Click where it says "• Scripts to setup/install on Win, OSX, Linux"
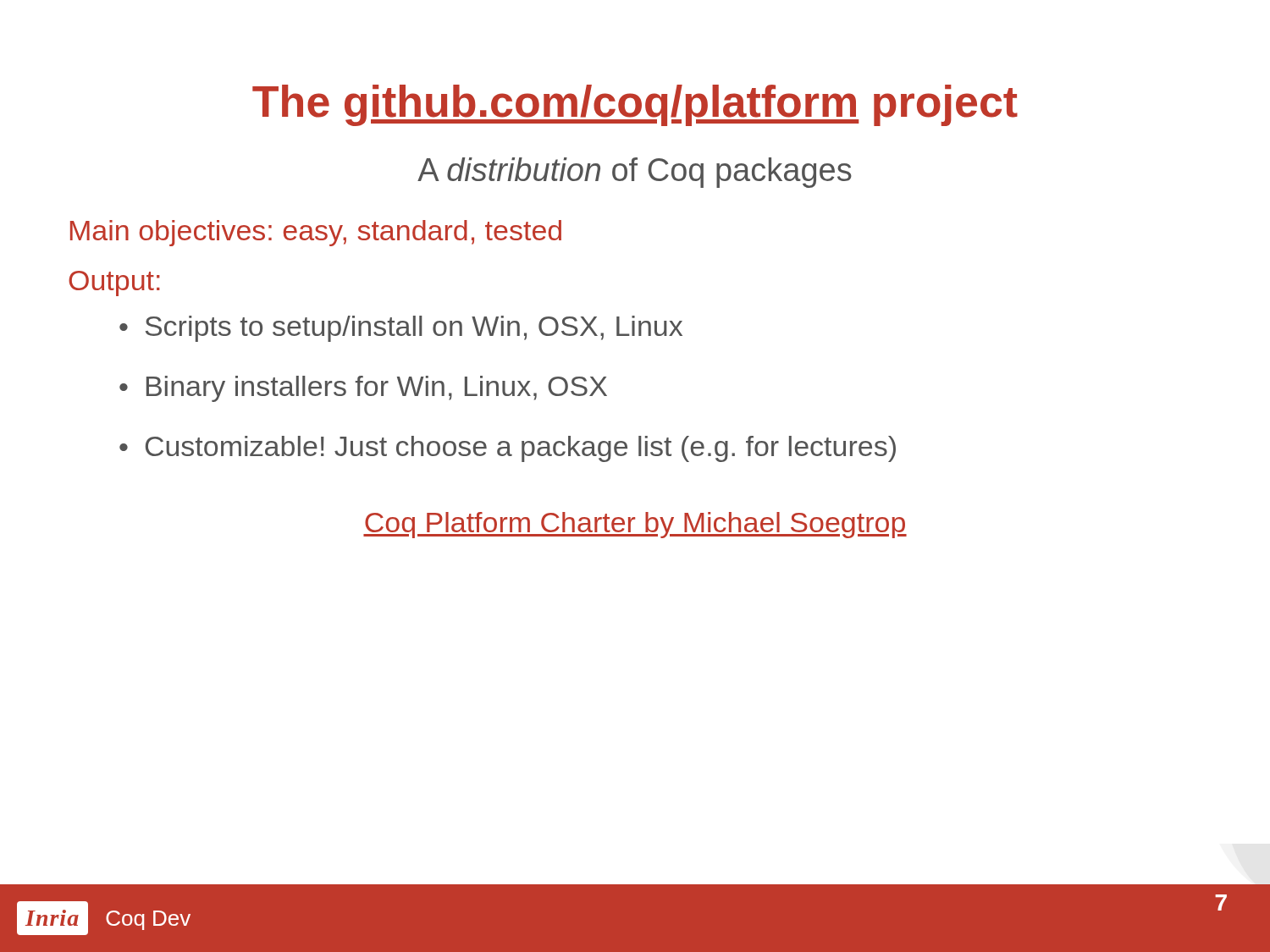 click(401, 327)
